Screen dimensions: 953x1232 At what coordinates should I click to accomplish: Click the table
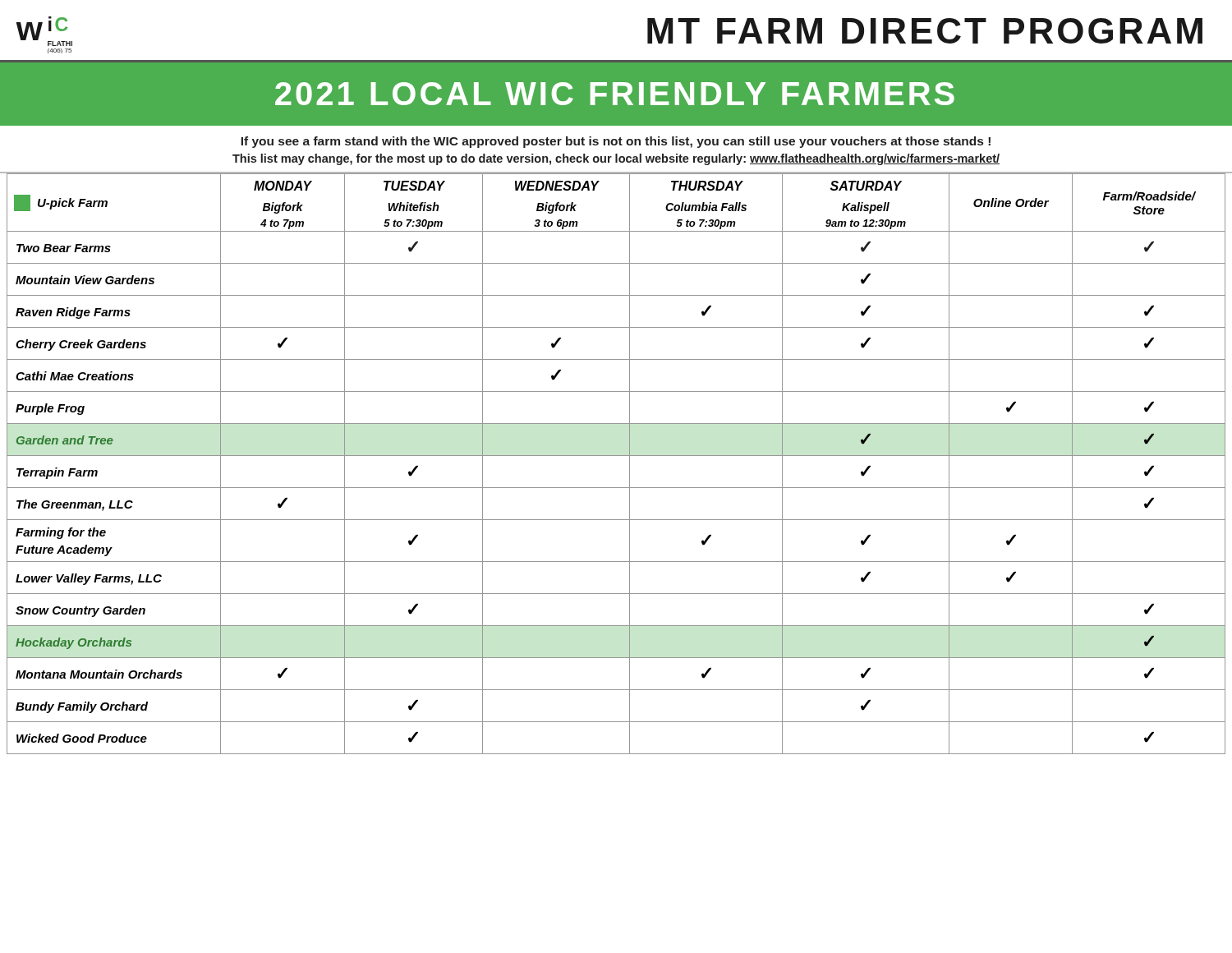tap(616, 464)
